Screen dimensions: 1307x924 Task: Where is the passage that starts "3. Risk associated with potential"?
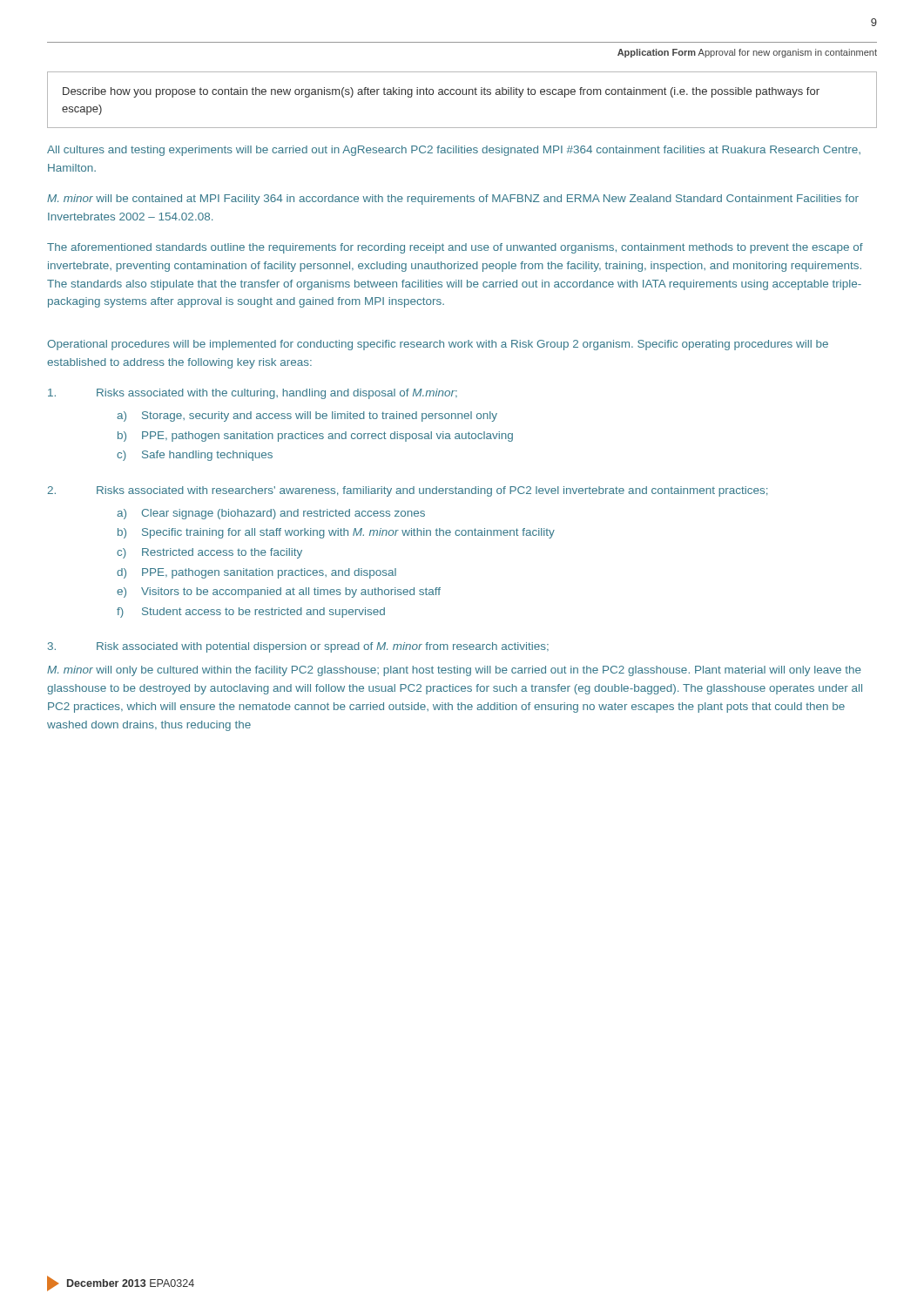tap(462, 647)
